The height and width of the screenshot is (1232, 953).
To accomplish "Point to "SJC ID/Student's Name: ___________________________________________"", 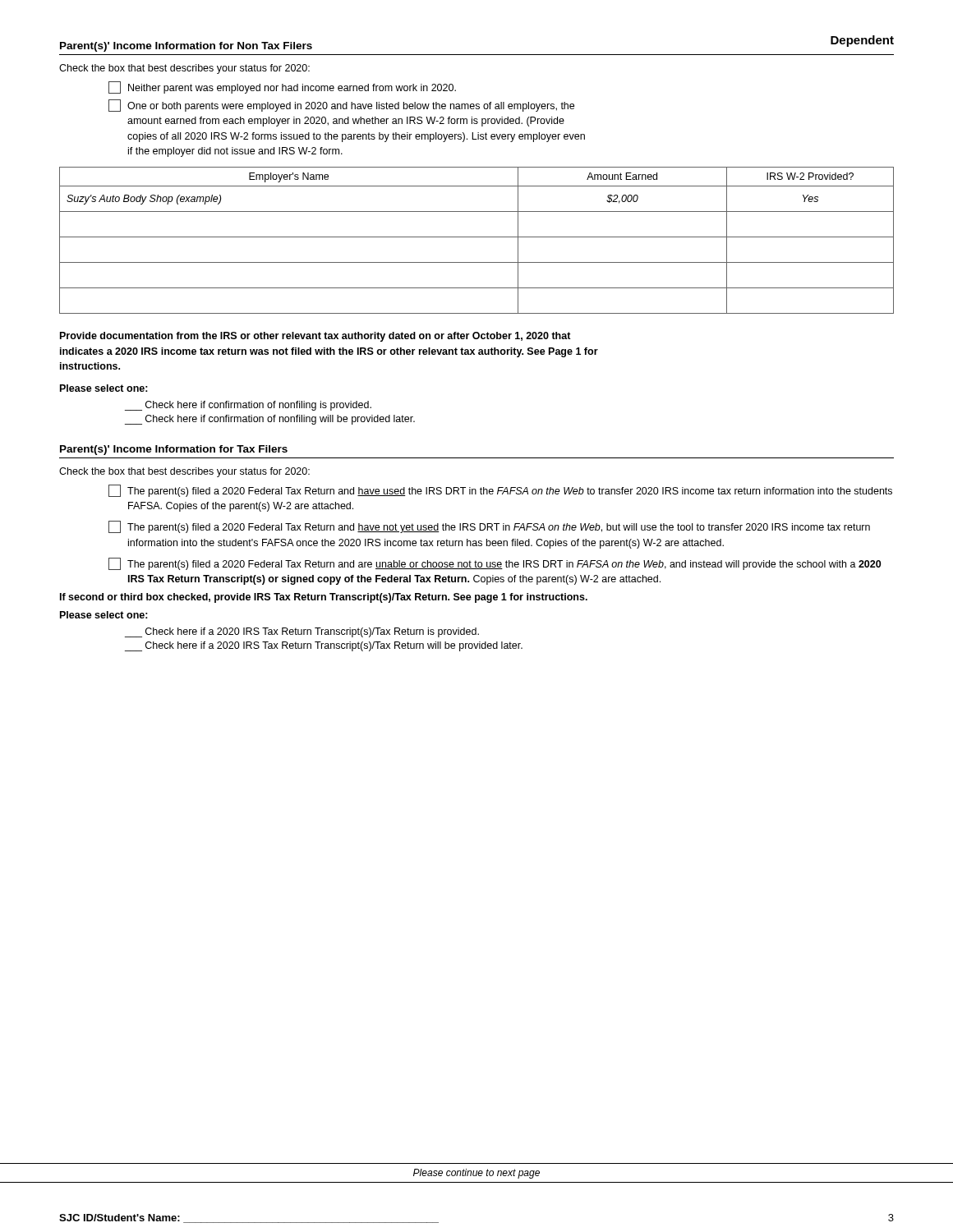I will tap(249, 1218).
